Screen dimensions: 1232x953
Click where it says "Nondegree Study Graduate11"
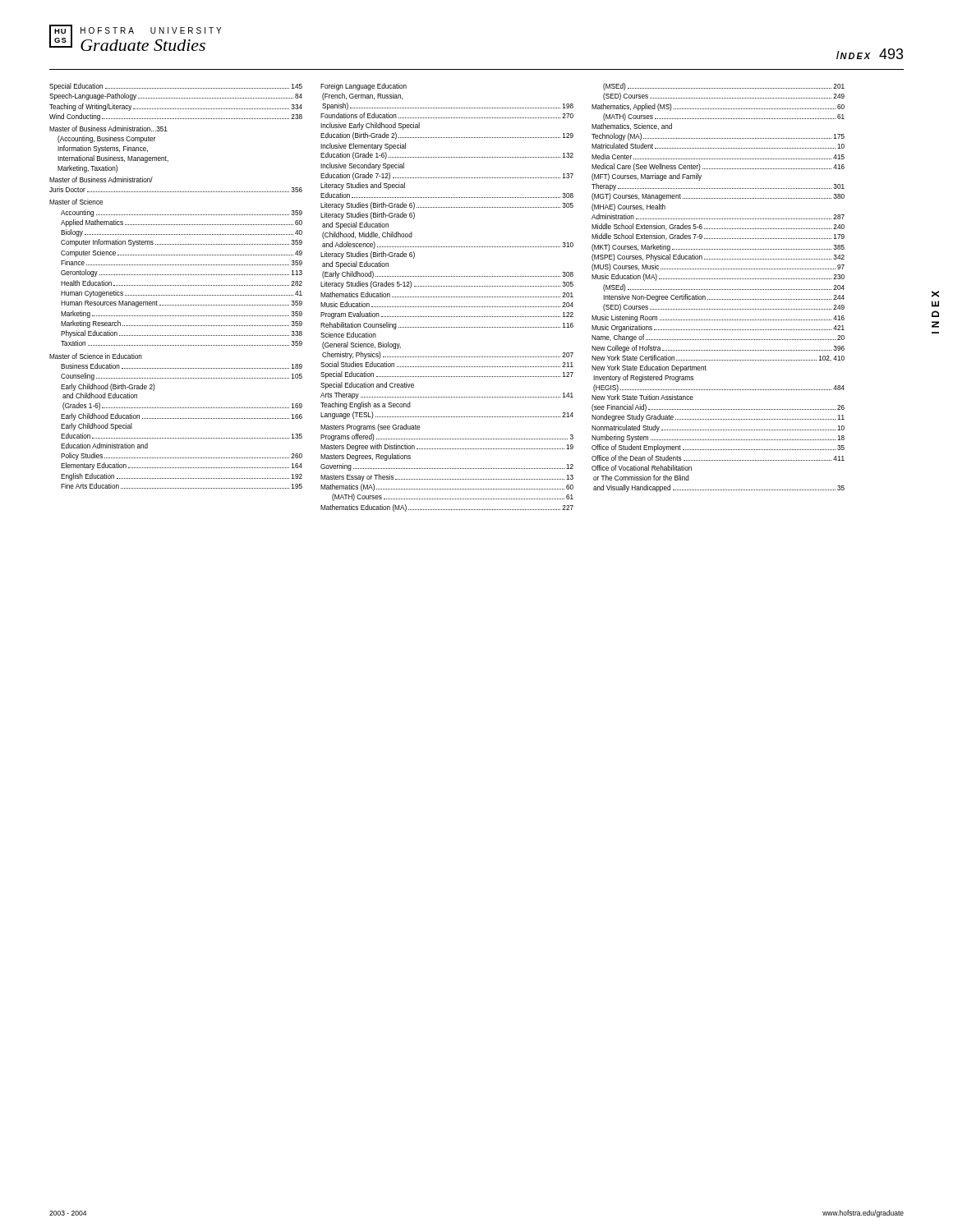pos(718,419)
